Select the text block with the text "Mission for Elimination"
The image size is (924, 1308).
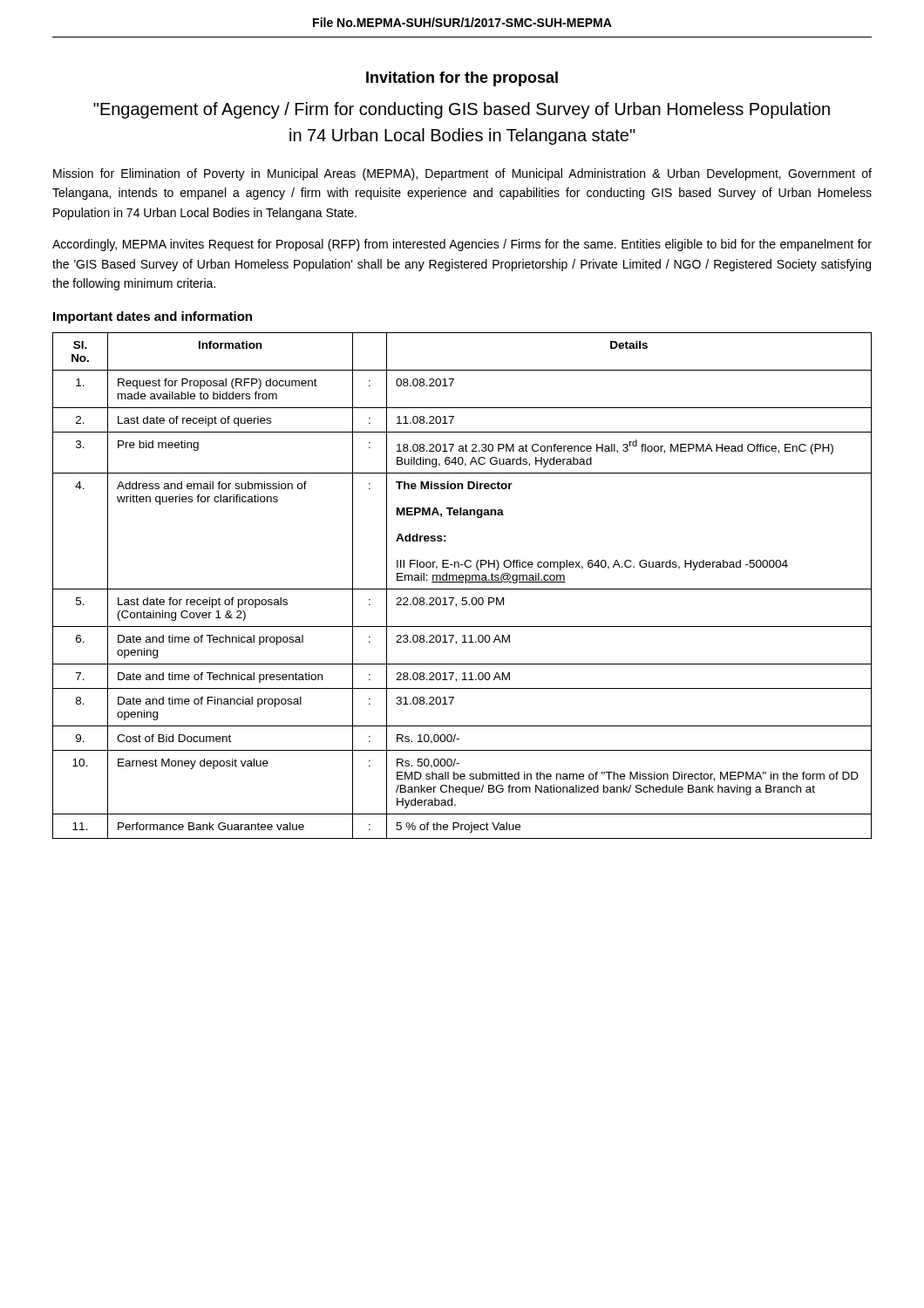[x=462, y=193]
